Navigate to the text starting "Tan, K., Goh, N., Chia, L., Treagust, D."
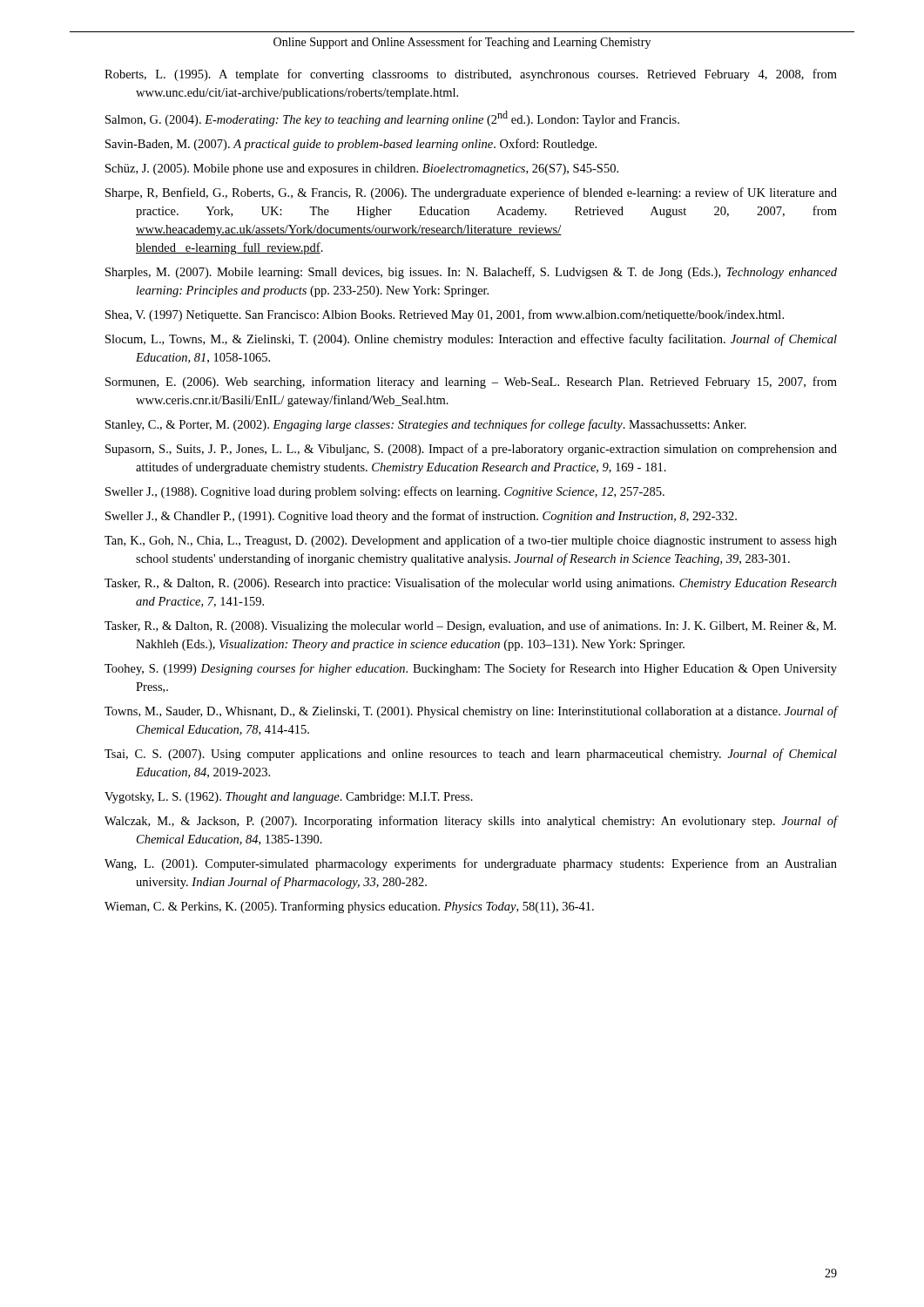924x1307 pixels. click(471, 550)
